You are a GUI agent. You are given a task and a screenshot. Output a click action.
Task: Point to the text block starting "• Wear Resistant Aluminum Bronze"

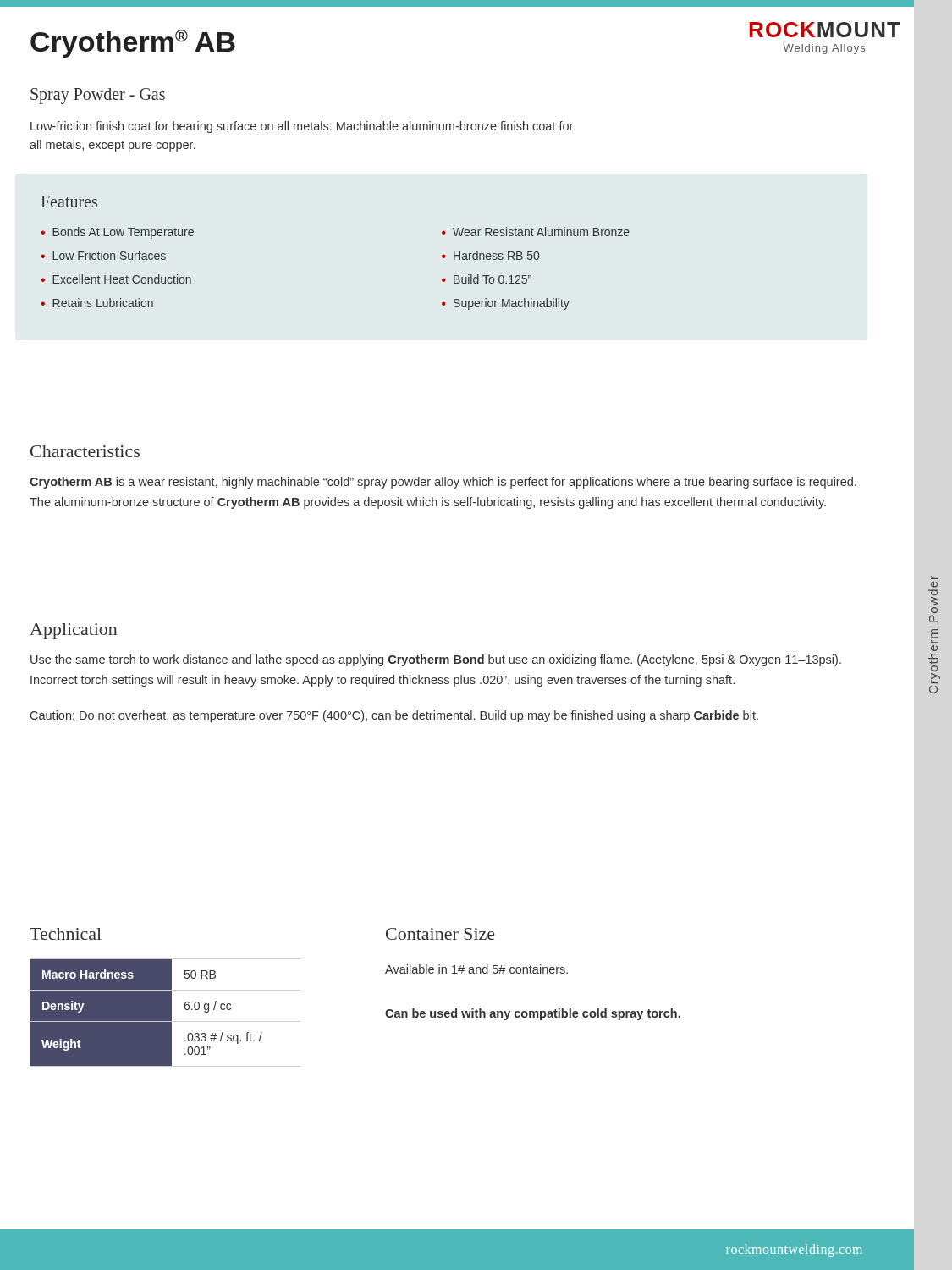(x=536, y=233)
